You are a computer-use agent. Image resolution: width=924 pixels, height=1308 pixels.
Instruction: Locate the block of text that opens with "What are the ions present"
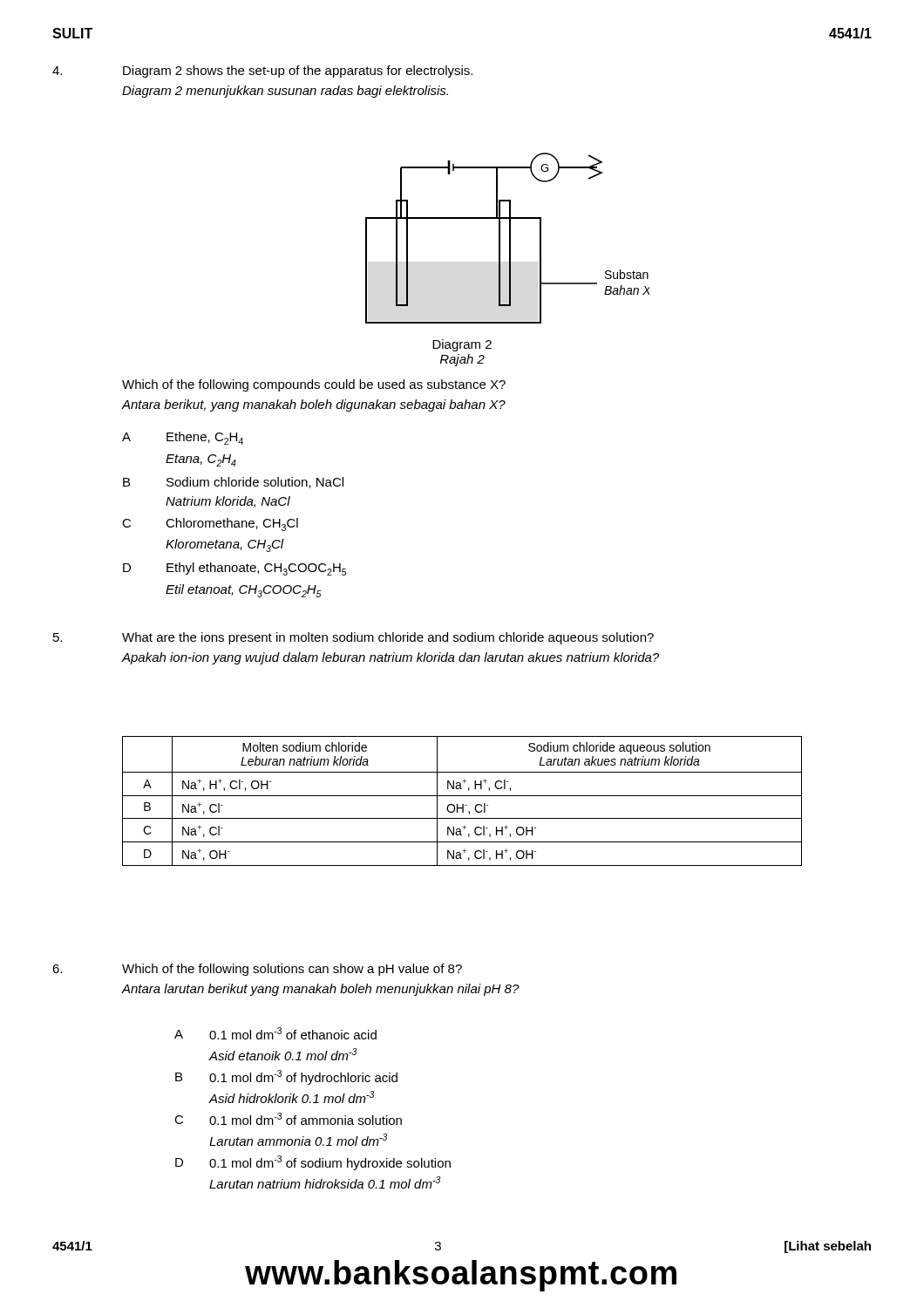tap(497, 647)
